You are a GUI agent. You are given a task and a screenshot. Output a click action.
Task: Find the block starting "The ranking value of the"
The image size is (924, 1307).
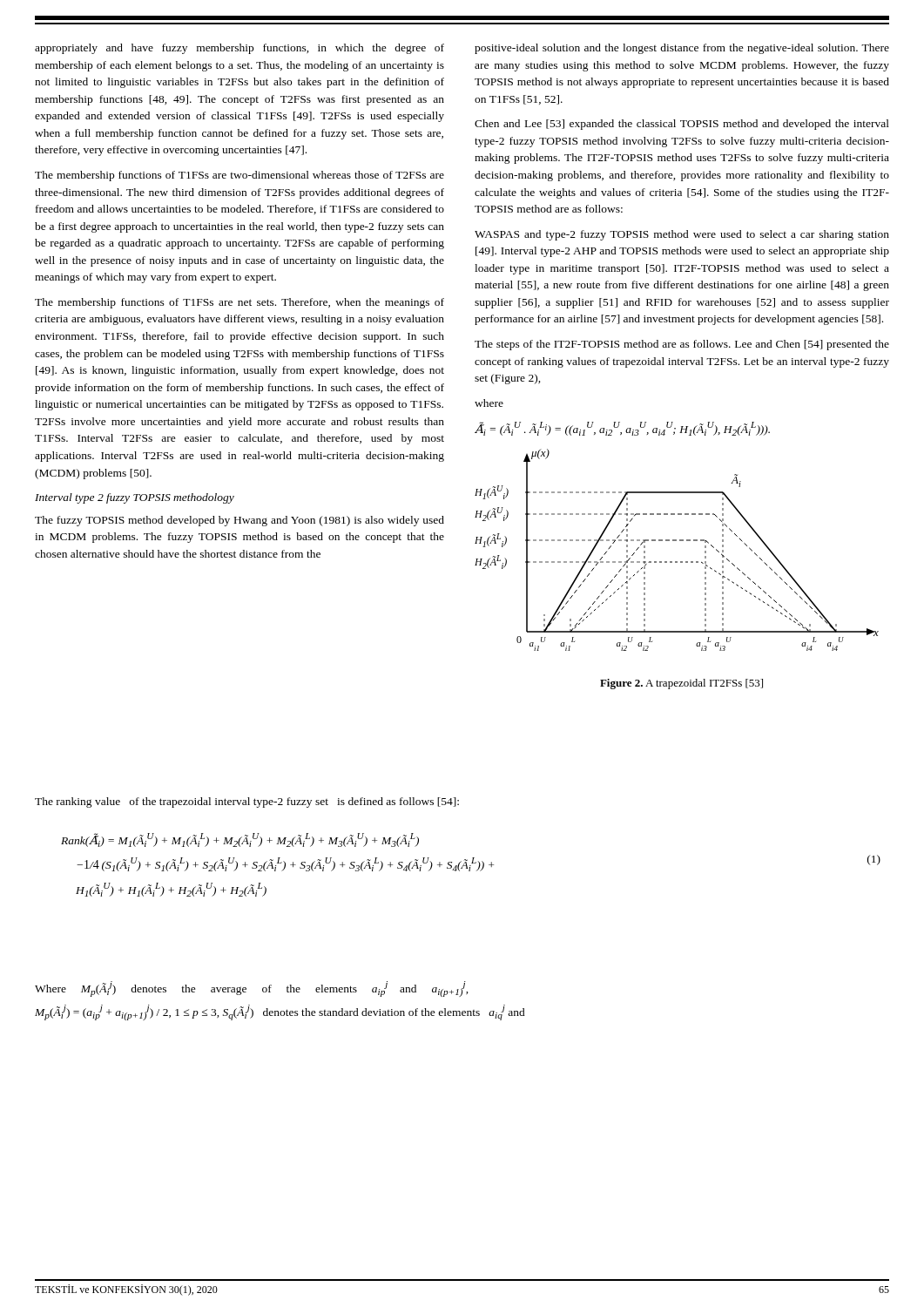[462, 801]
